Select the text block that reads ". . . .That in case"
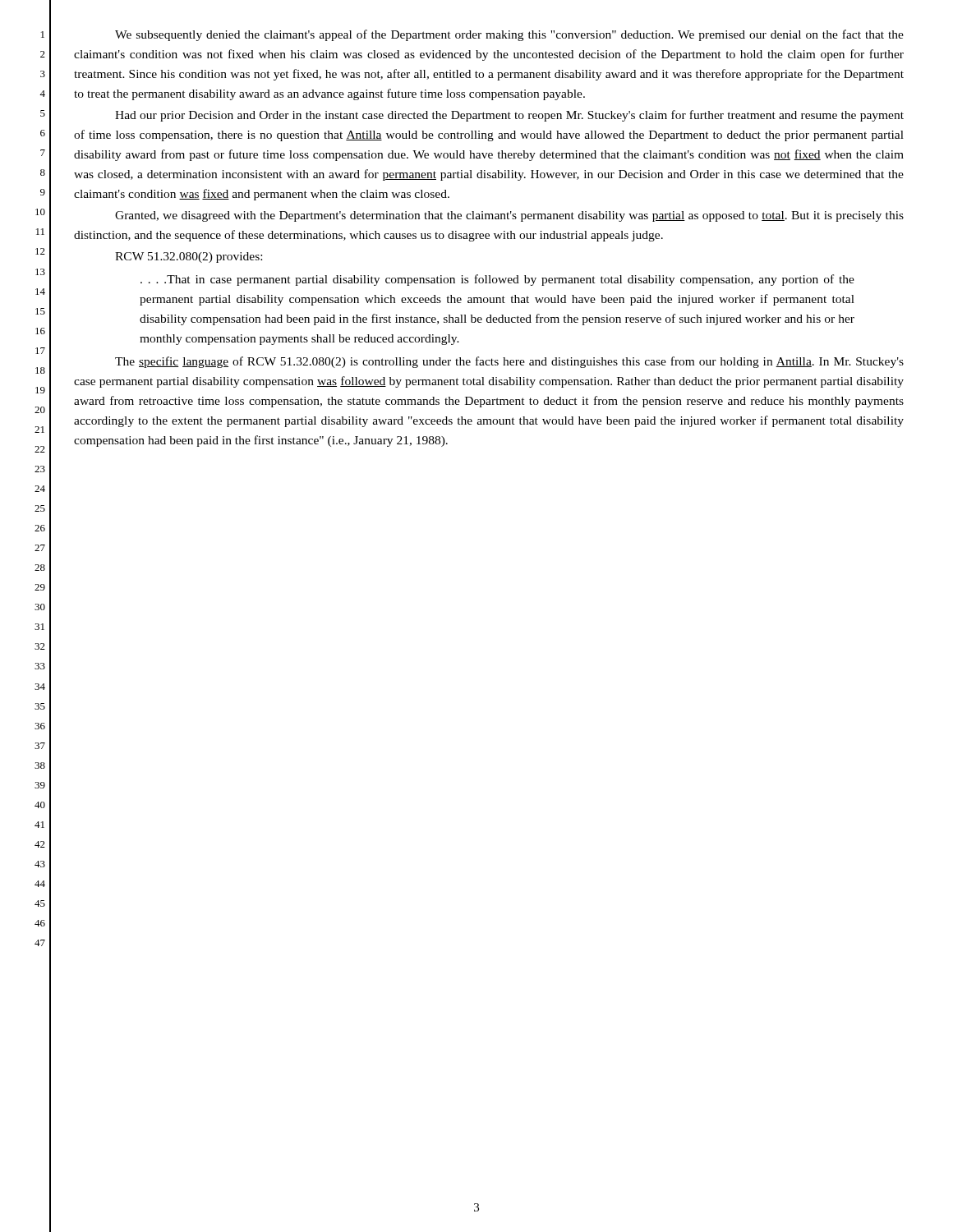The image size is (953, 1232). coord(497,309)
